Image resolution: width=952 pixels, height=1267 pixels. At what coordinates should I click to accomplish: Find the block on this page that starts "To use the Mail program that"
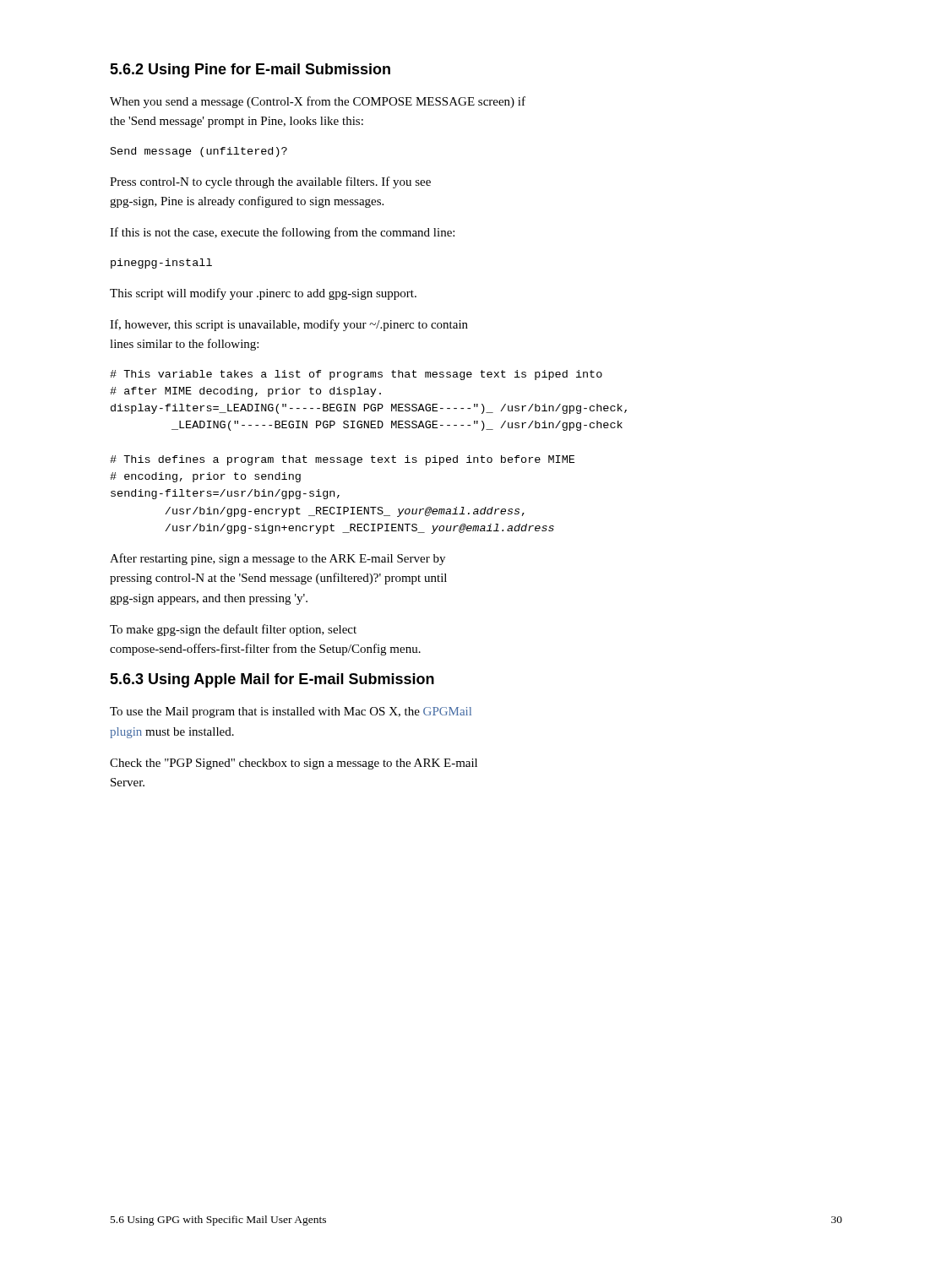coord(291,721)
